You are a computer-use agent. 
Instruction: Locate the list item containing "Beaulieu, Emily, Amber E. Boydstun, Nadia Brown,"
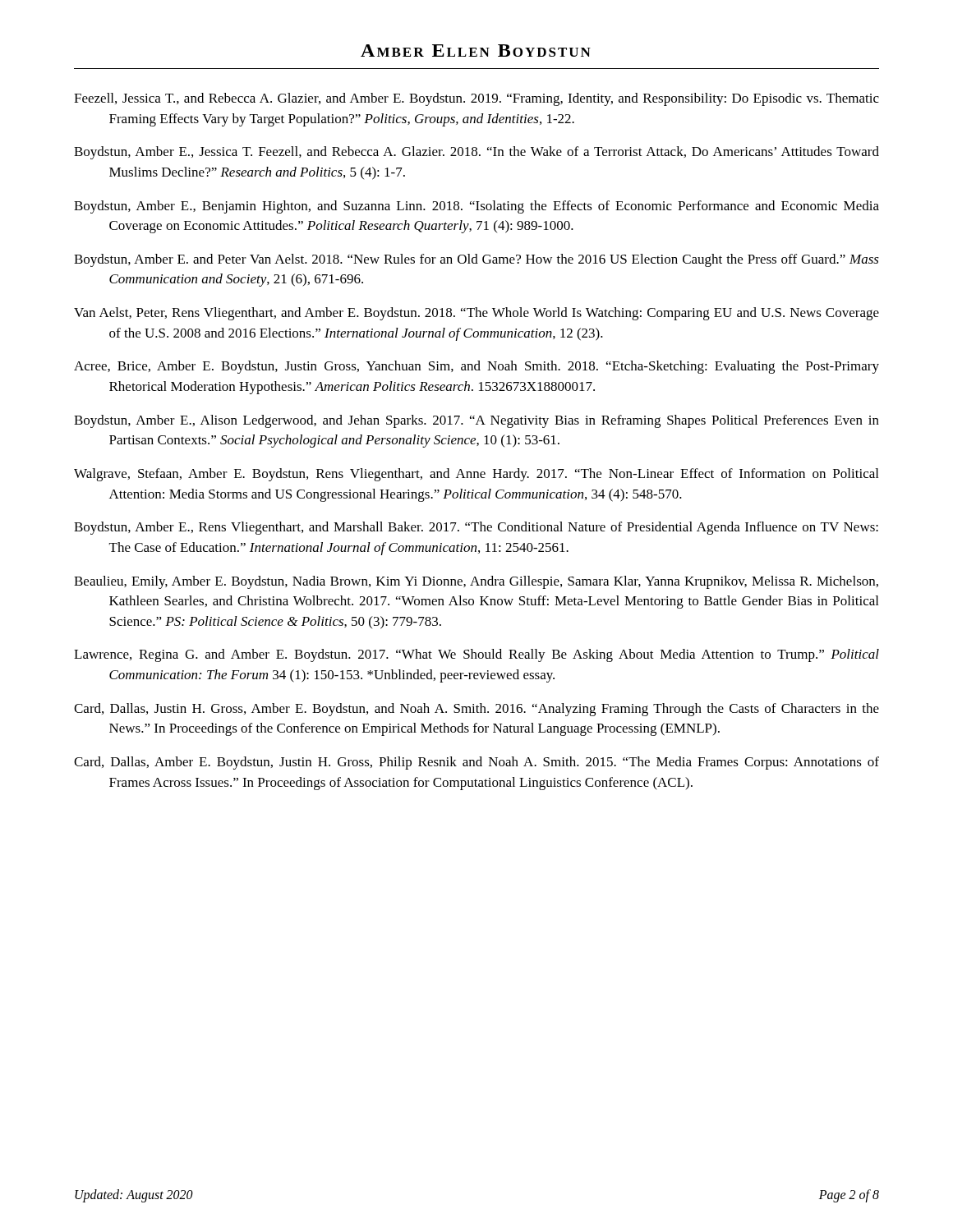(x=476, y=602)
